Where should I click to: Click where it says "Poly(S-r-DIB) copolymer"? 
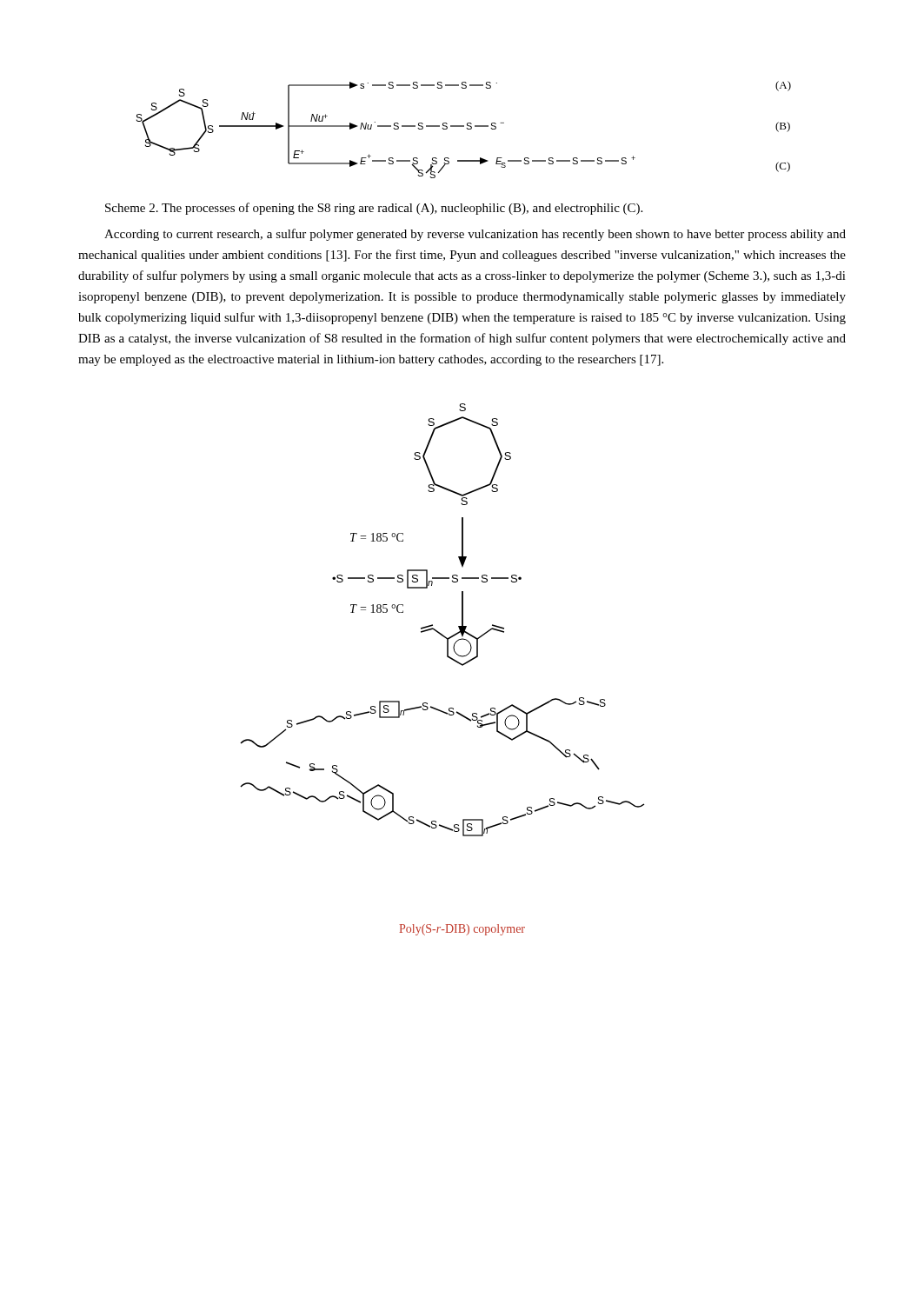tap(462, 928)
